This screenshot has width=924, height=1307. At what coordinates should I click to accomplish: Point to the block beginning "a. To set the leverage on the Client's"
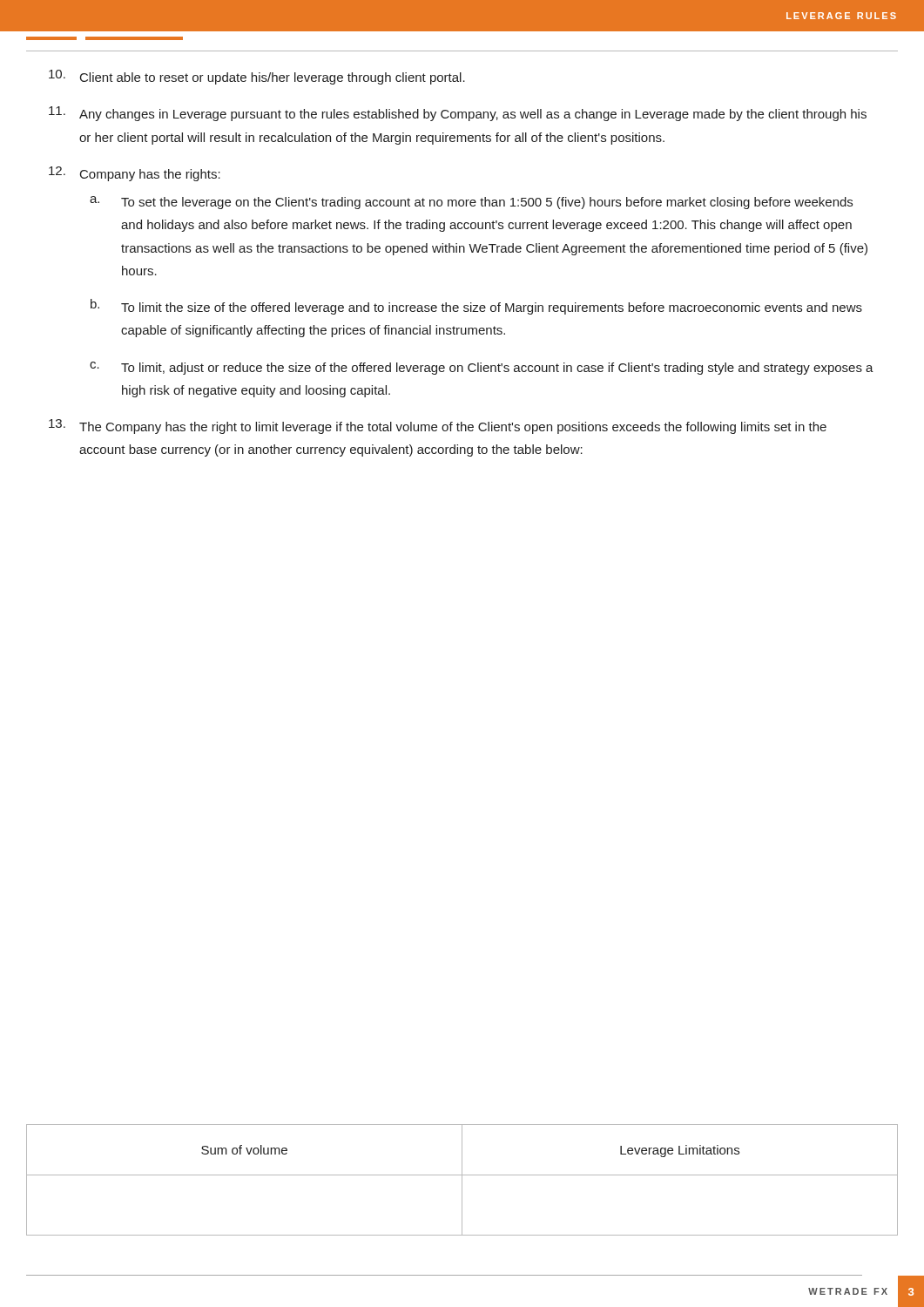(x=482, y=237)
